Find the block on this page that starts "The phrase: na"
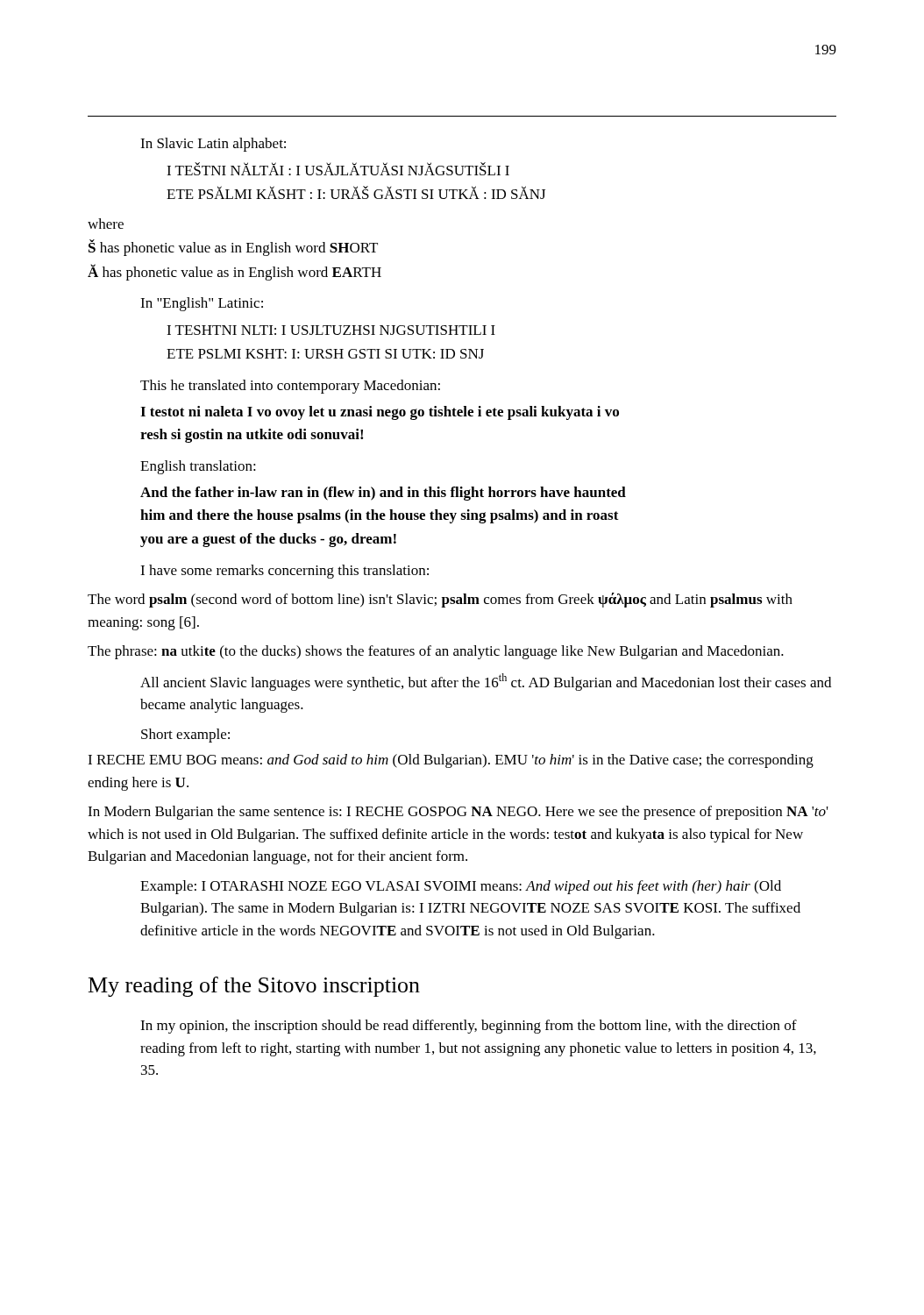Image resolution: width=924 pixels, height=1315 pixels. [x=436, y=651]
